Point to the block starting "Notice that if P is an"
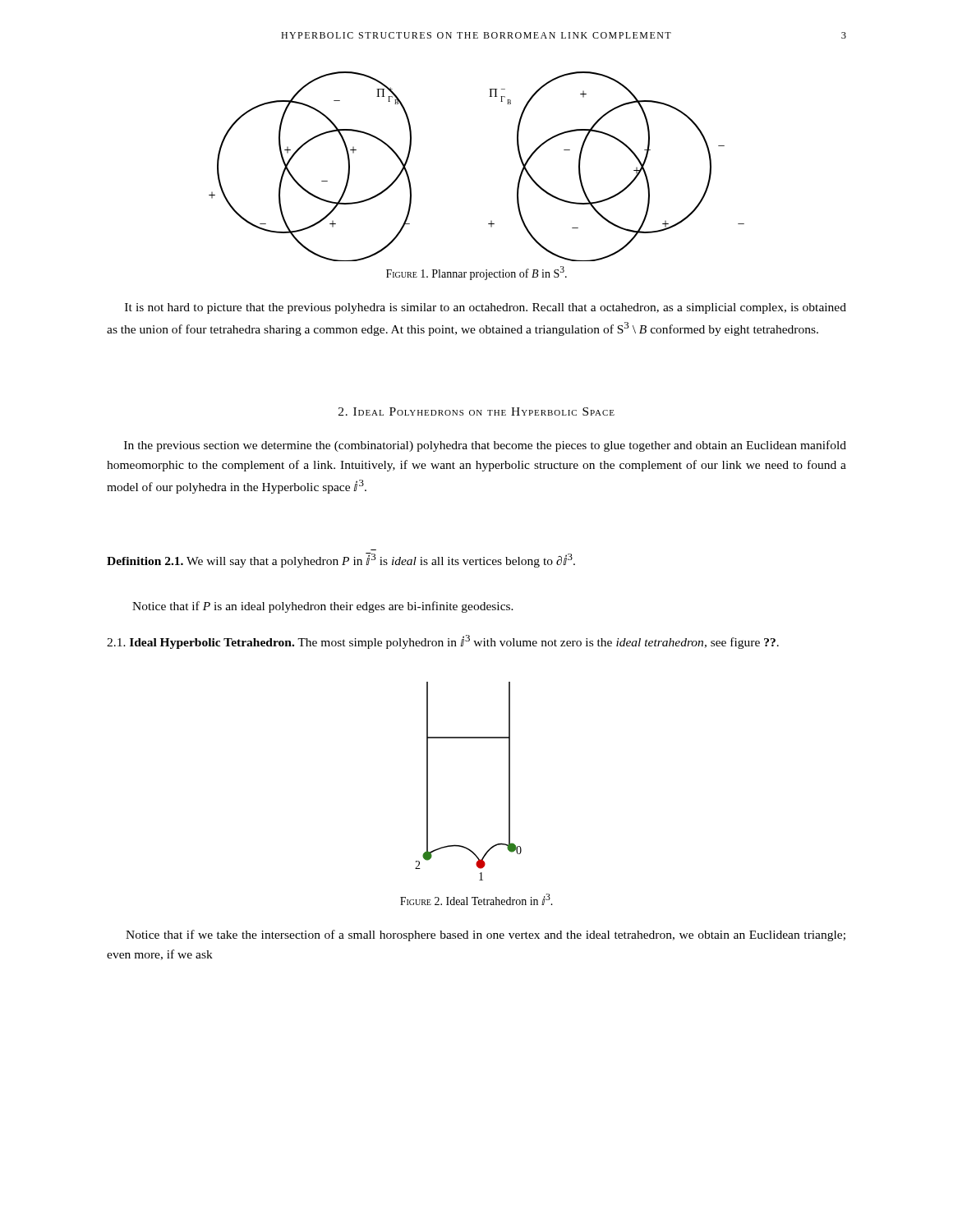The height and width of the screenshot is (1232, 953). tap(323, 606)
